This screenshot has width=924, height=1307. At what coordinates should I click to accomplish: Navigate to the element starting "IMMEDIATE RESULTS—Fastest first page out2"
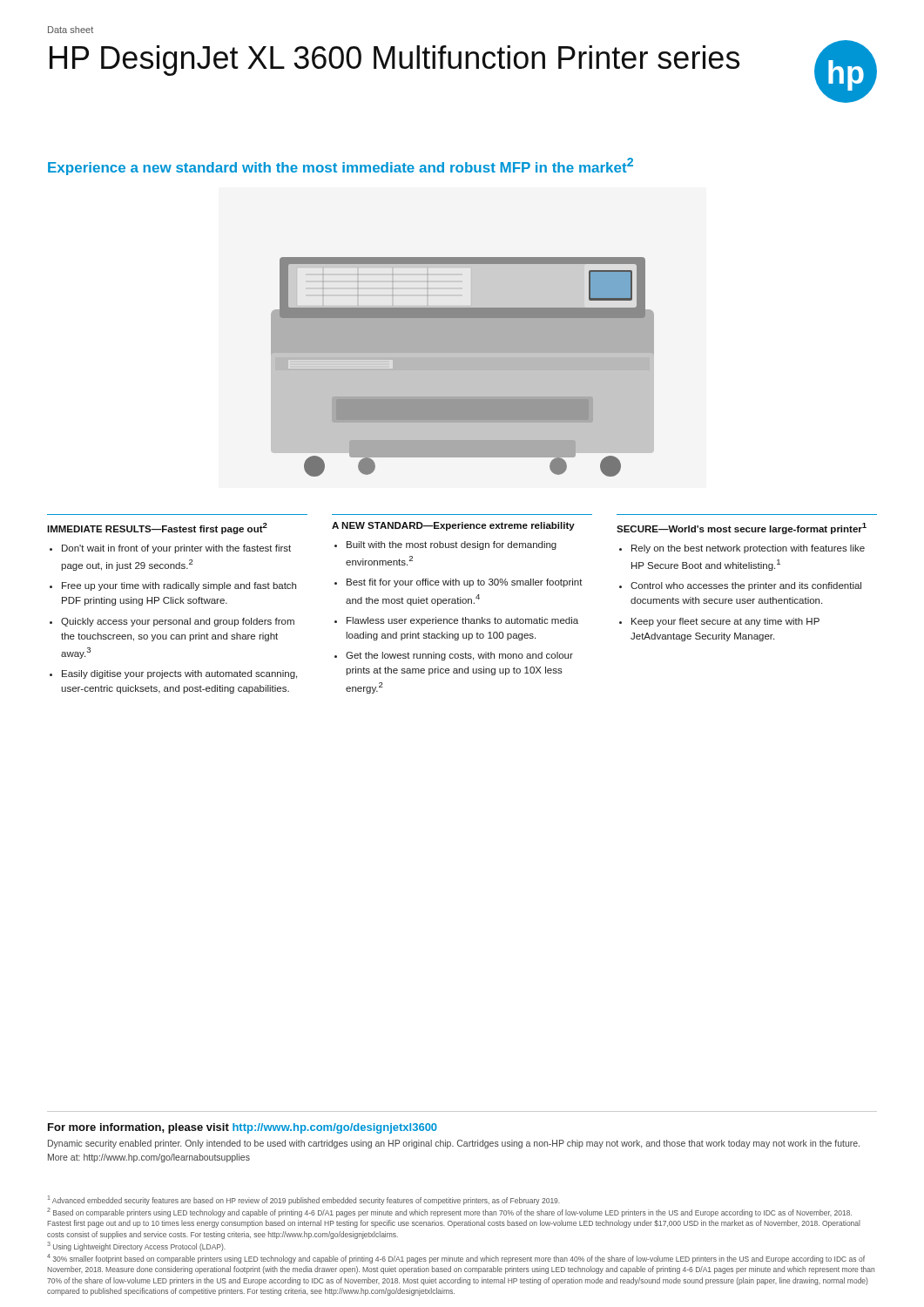[x=157, y=527]
